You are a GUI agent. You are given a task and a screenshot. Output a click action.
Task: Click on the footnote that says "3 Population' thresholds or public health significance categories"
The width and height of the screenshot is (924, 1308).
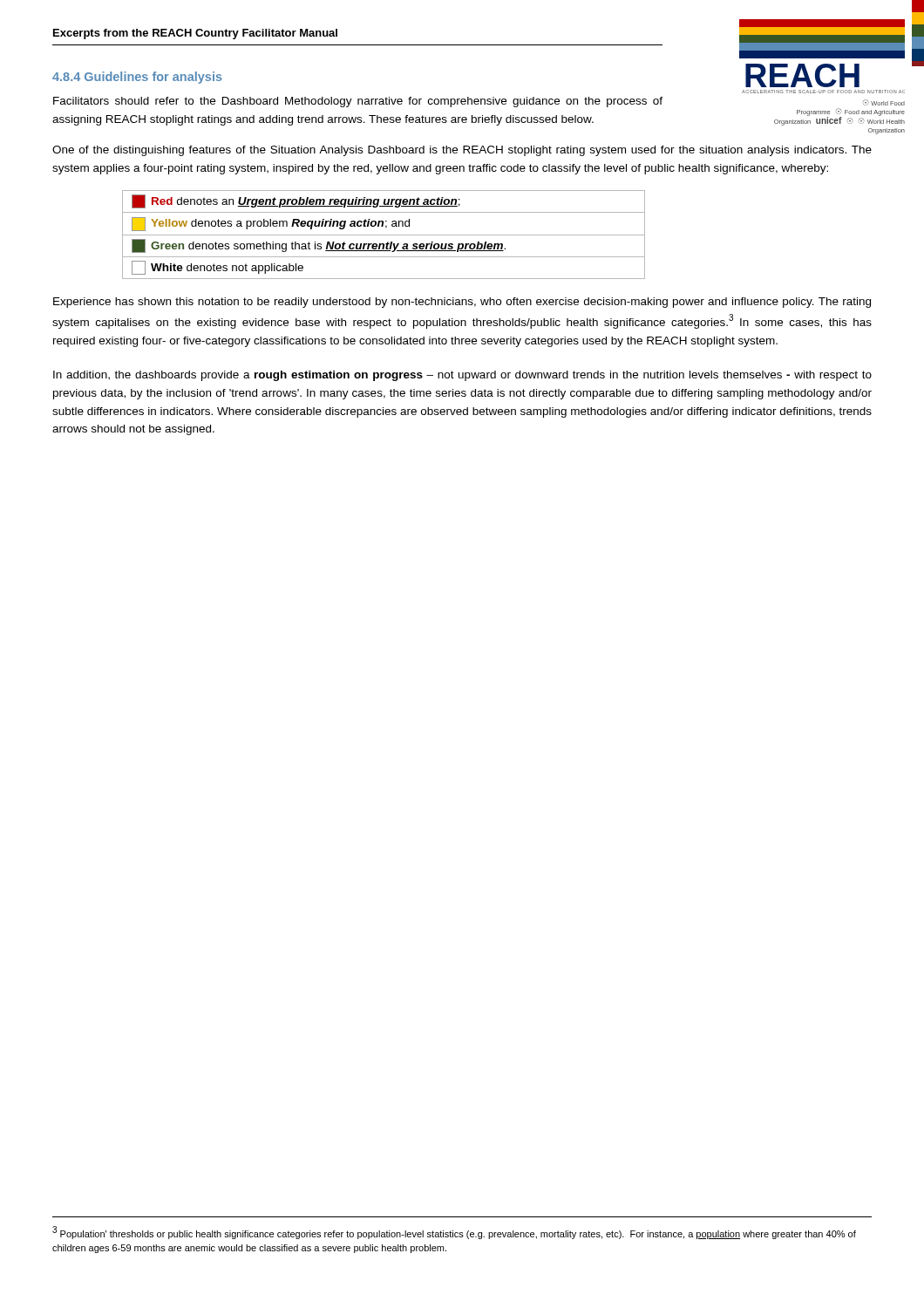pyautogui.click(x=462, y=1240)
